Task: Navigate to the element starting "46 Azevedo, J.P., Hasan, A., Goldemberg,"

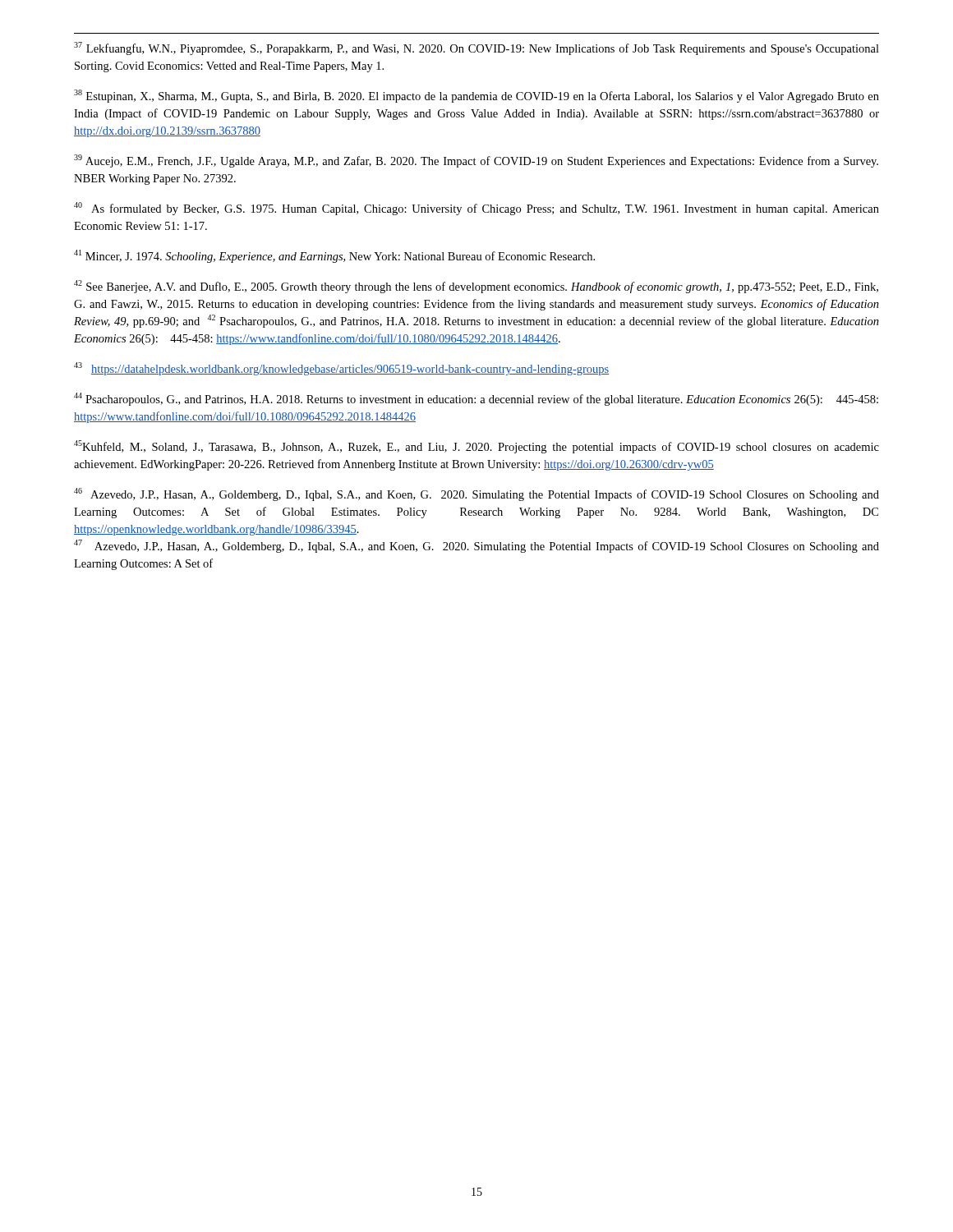Action: click(476, 494)
